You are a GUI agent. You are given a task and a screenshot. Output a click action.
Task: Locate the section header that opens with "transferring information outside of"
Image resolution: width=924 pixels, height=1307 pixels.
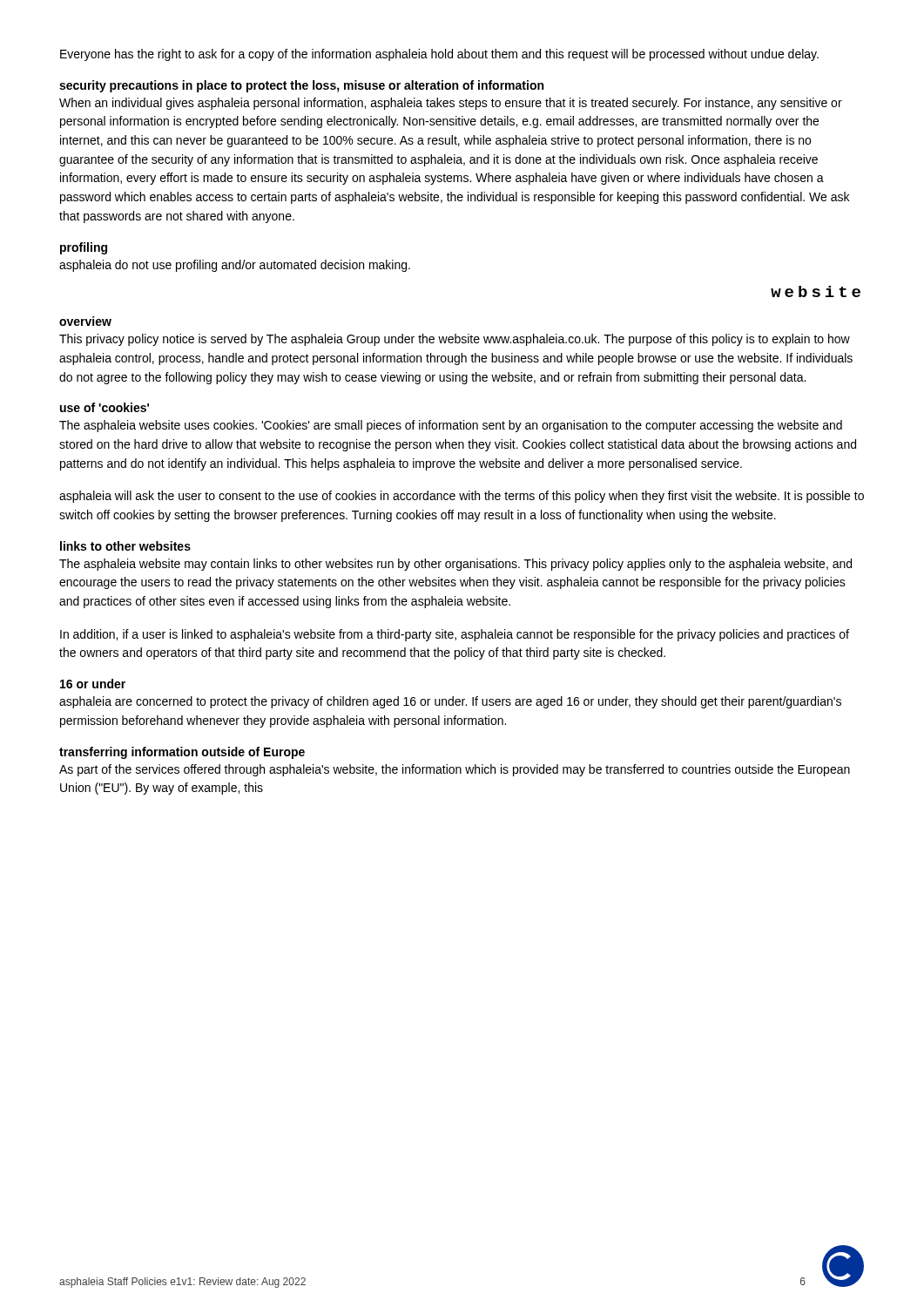click(182, 752)
